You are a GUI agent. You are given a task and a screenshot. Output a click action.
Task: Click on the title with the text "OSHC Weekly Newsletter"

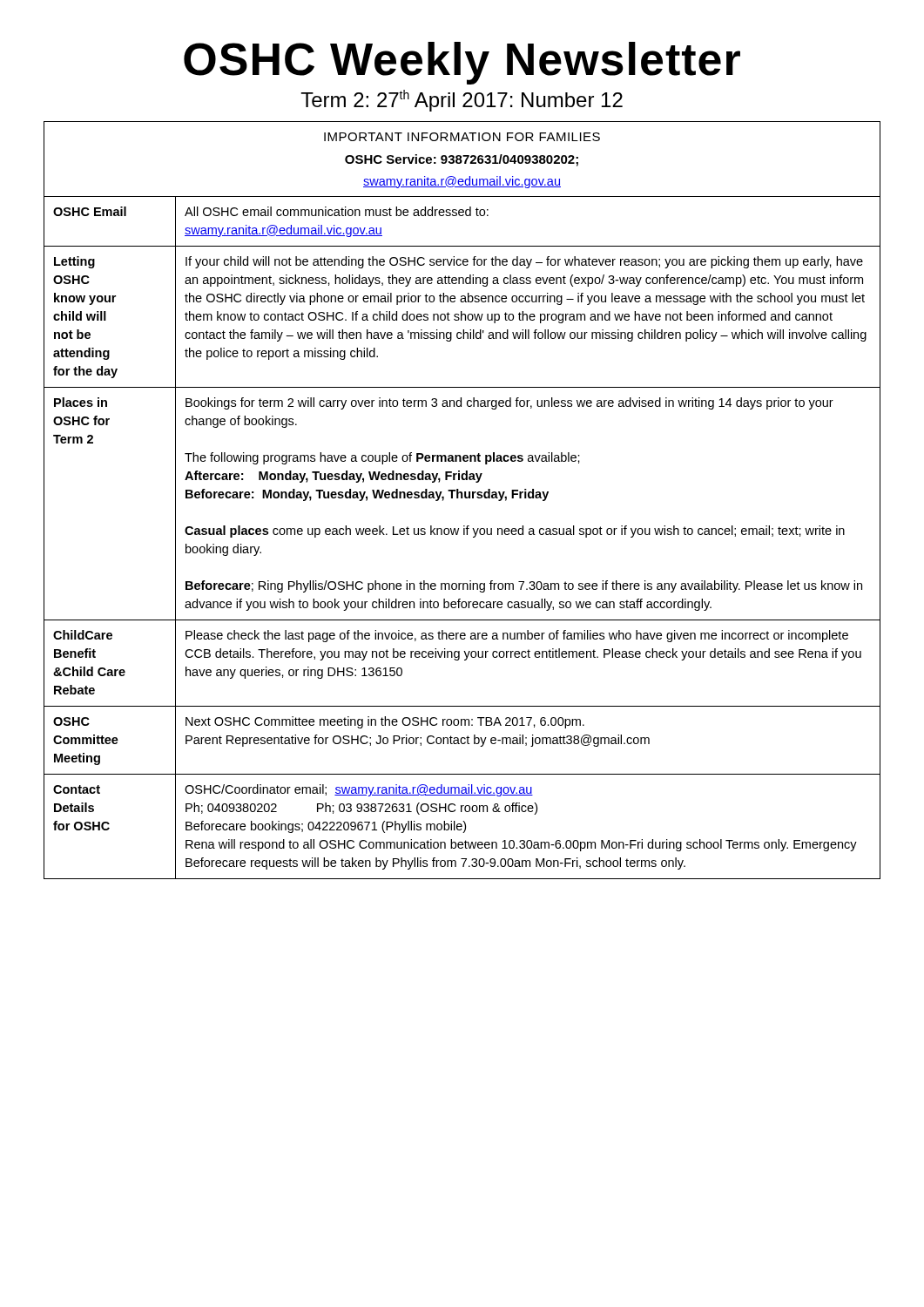click(x=462, y=60)
